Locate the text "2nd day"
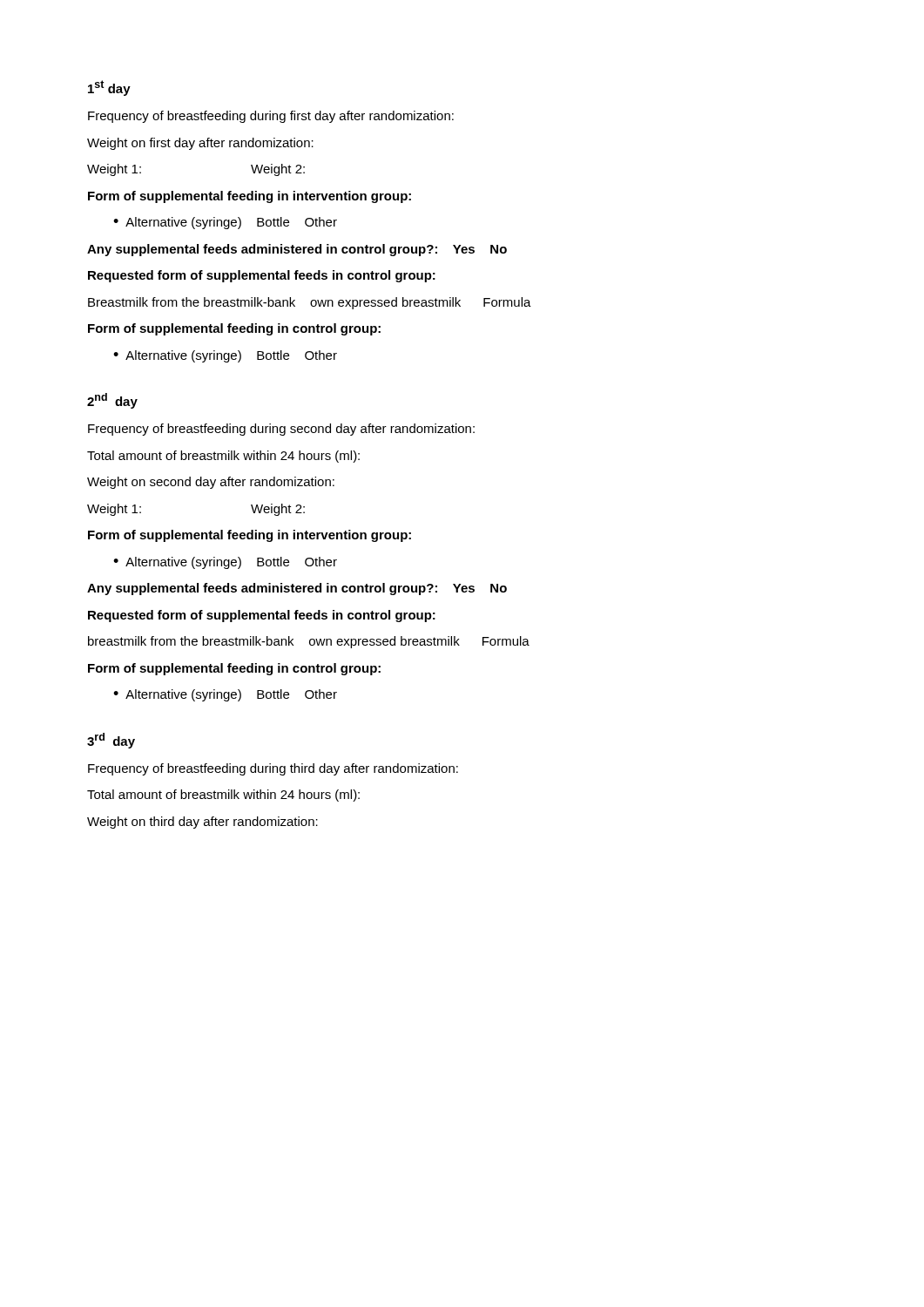The image size is (924, 1307). click(x=112, y=400)
